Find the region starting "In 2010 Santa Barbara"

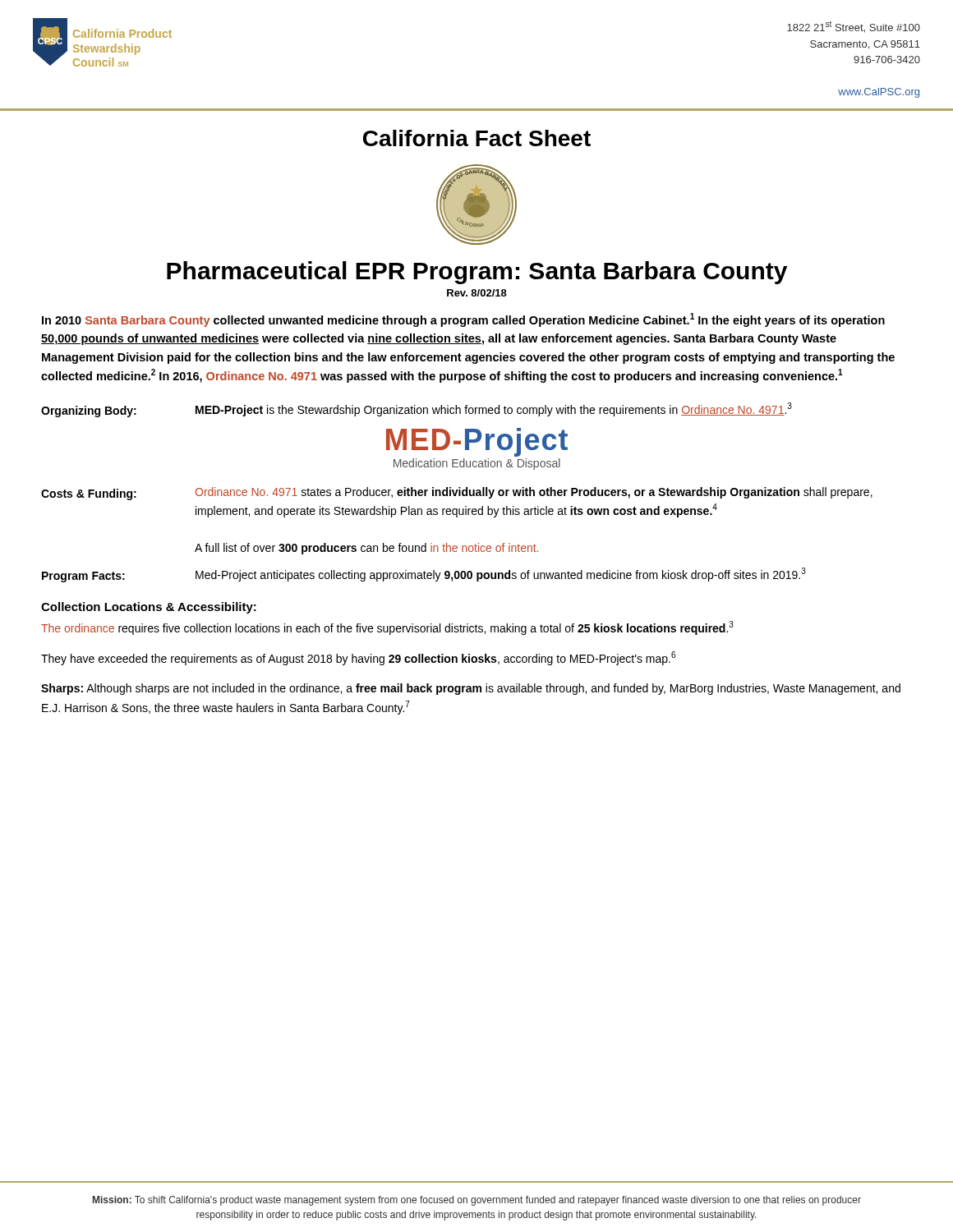pos(468,347)
